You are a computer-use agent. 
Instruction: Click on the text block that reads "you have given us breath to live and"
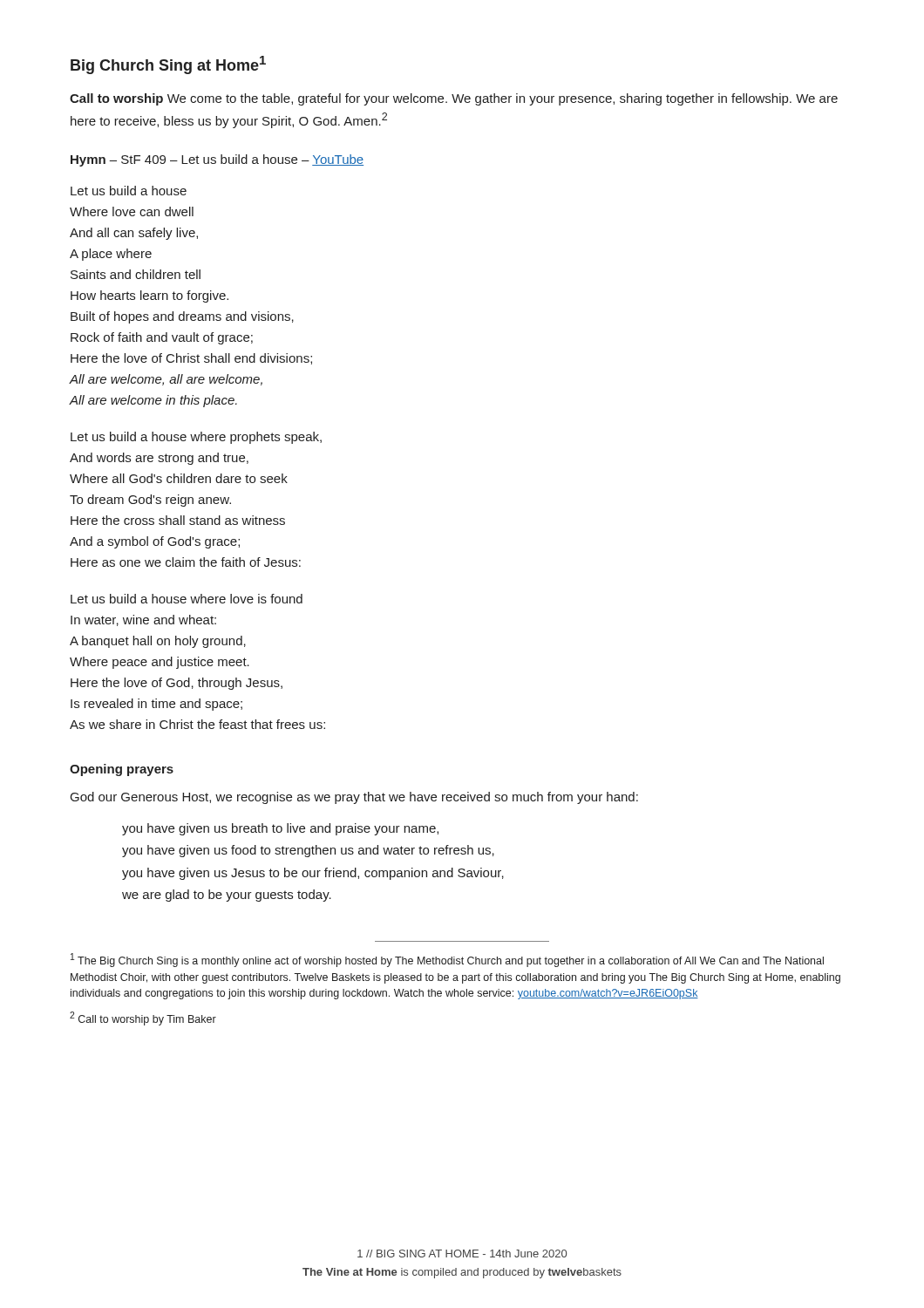(313, 861)
